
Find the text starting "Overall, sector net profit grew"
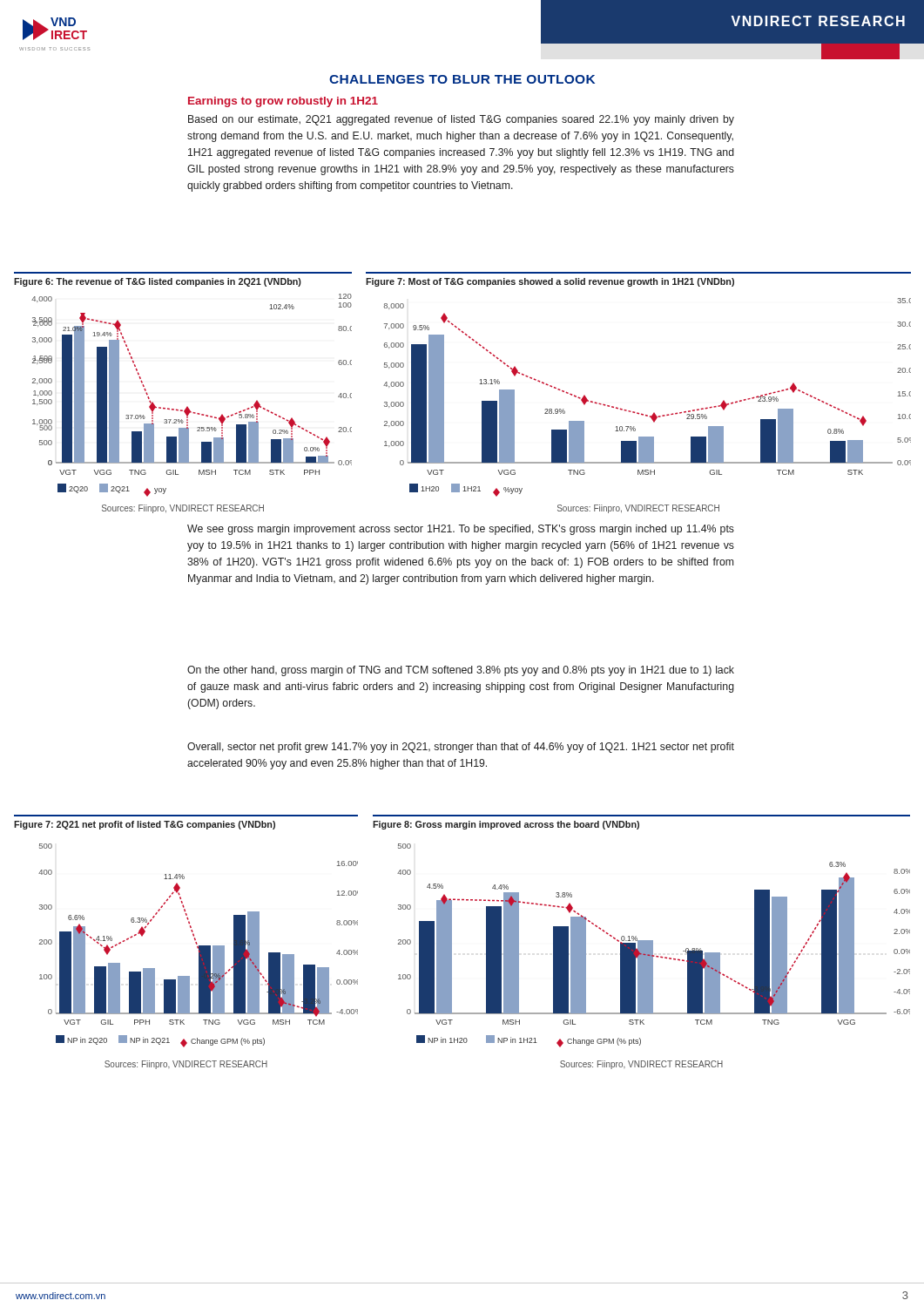coord(461,755)
